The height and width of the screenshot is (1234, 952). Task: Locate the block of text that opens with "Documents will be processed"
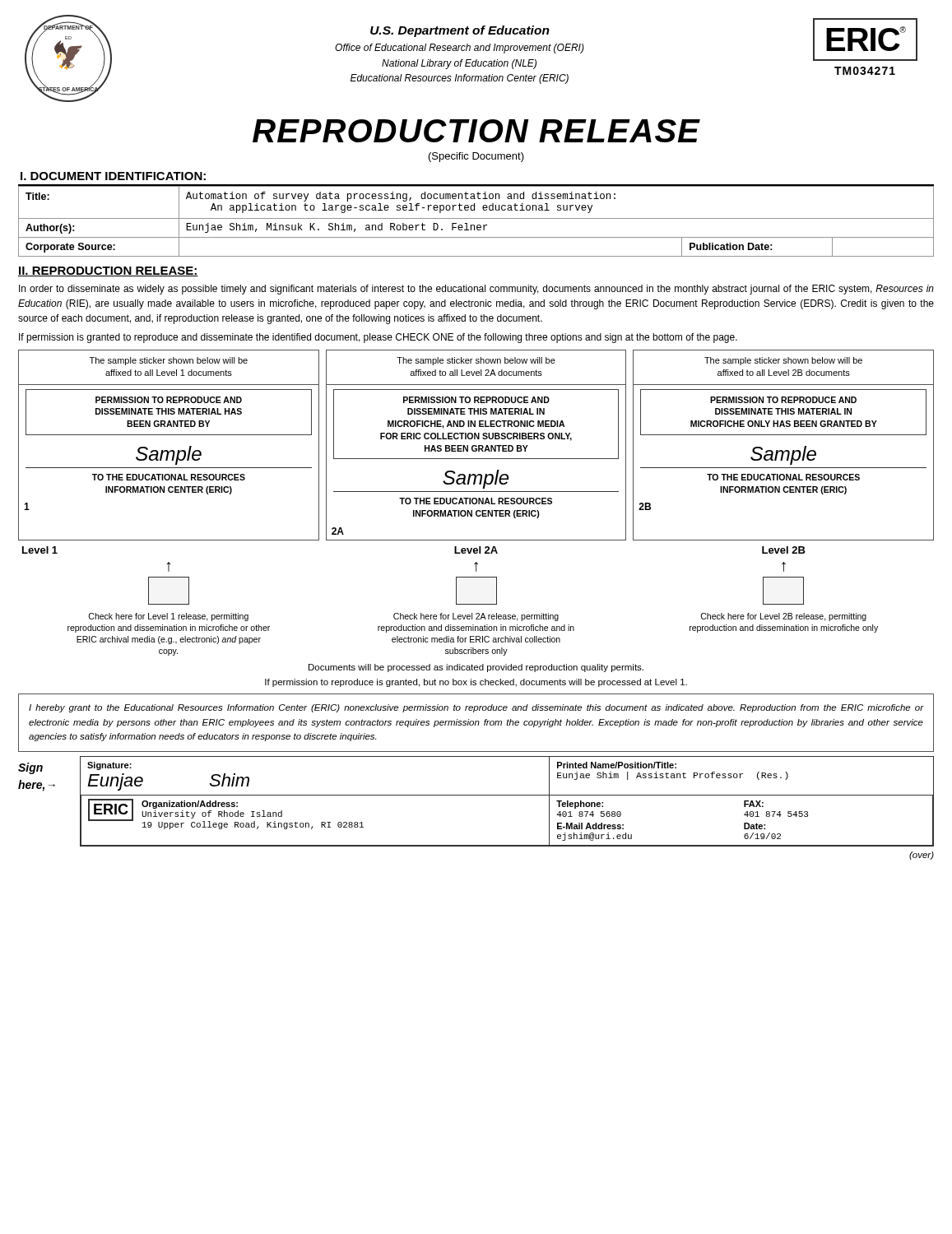pos(476,675)
